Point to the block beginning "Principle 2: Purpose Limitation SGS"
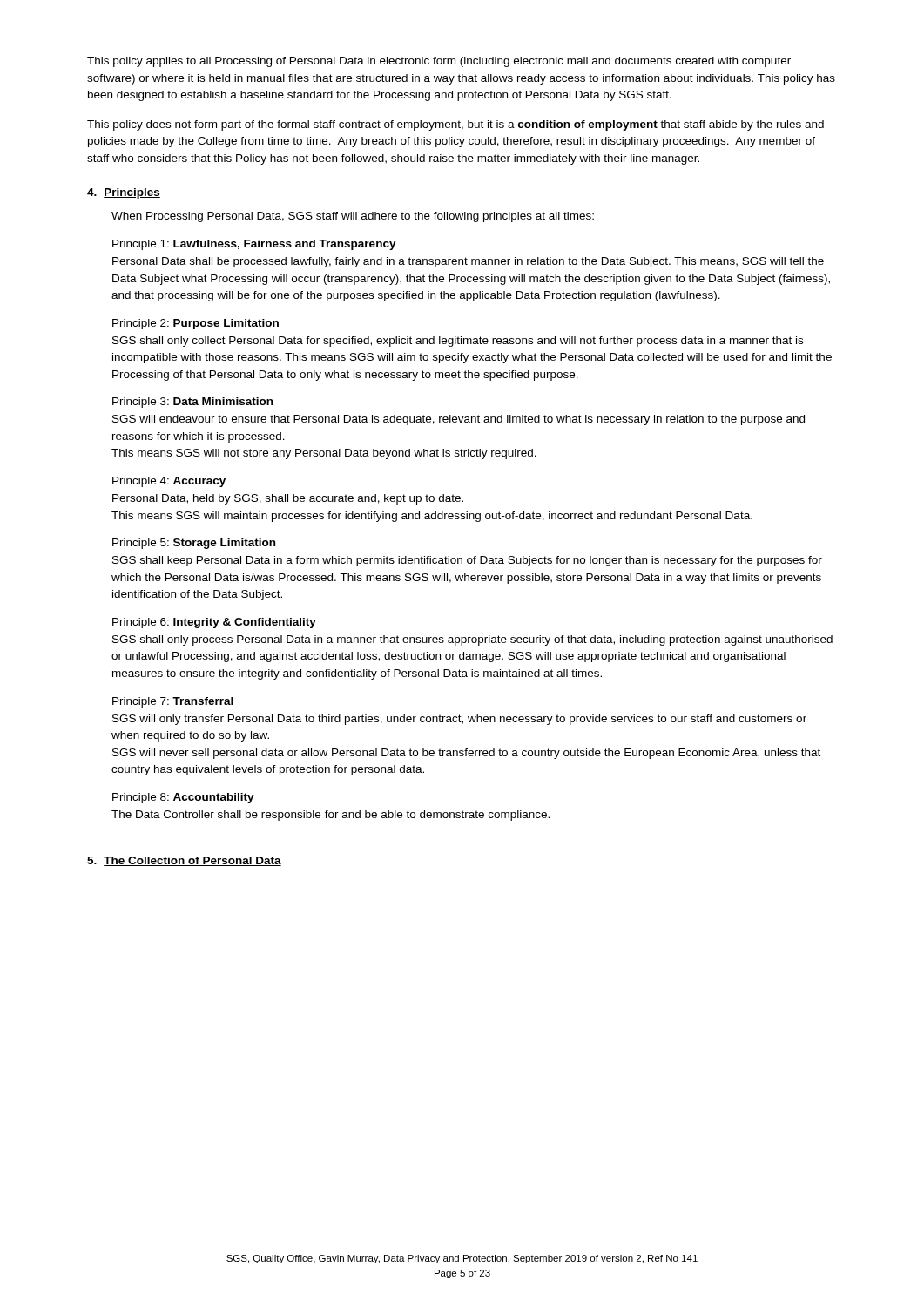The height and width of the screenshot is (1307, 924). (x=474, y=349)
